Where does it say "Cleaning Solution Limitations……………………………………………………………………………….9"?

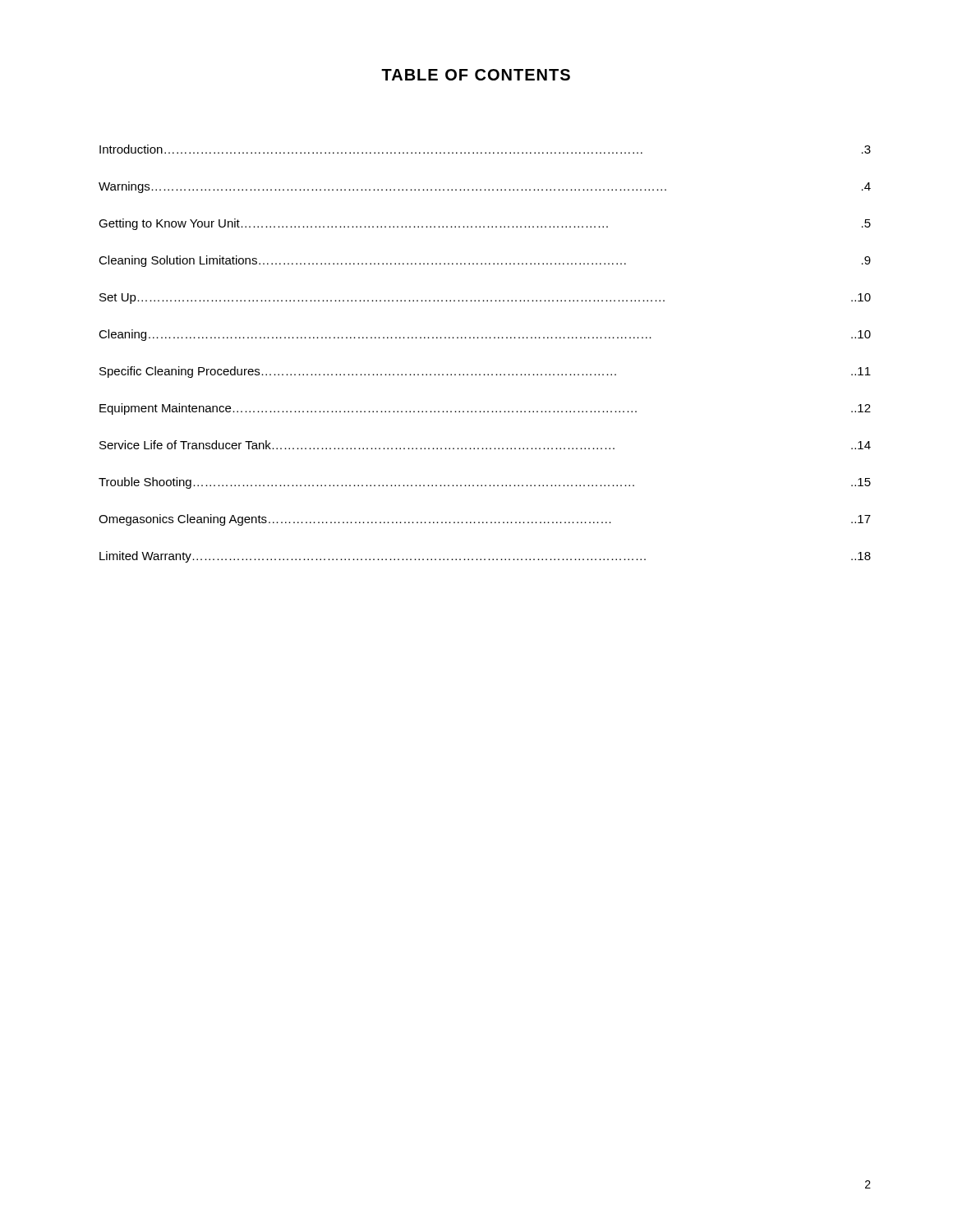pos(485,260)
